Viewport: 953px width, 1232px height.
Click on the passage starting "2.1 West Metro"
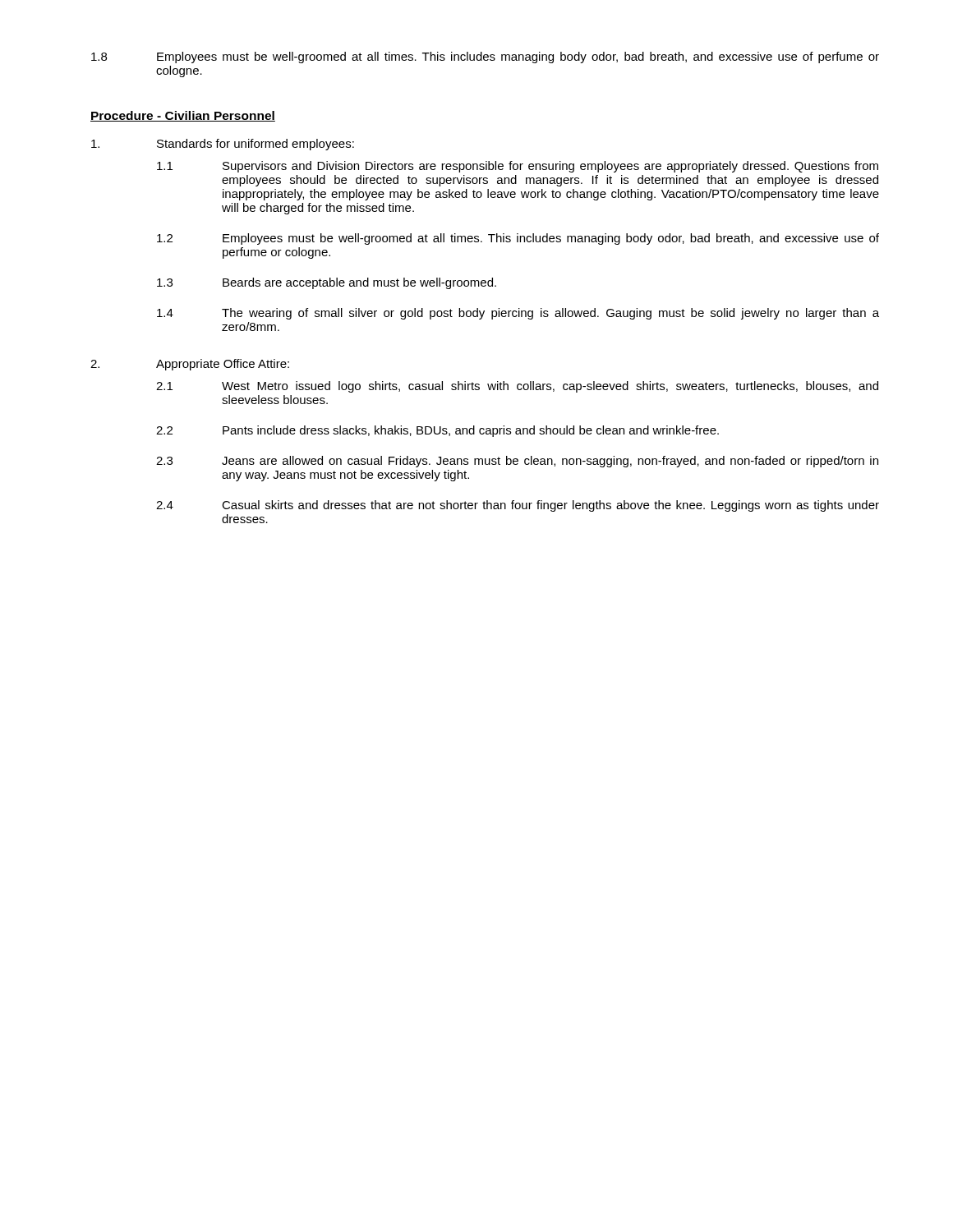pyautogui.click(x=518, y=393)
